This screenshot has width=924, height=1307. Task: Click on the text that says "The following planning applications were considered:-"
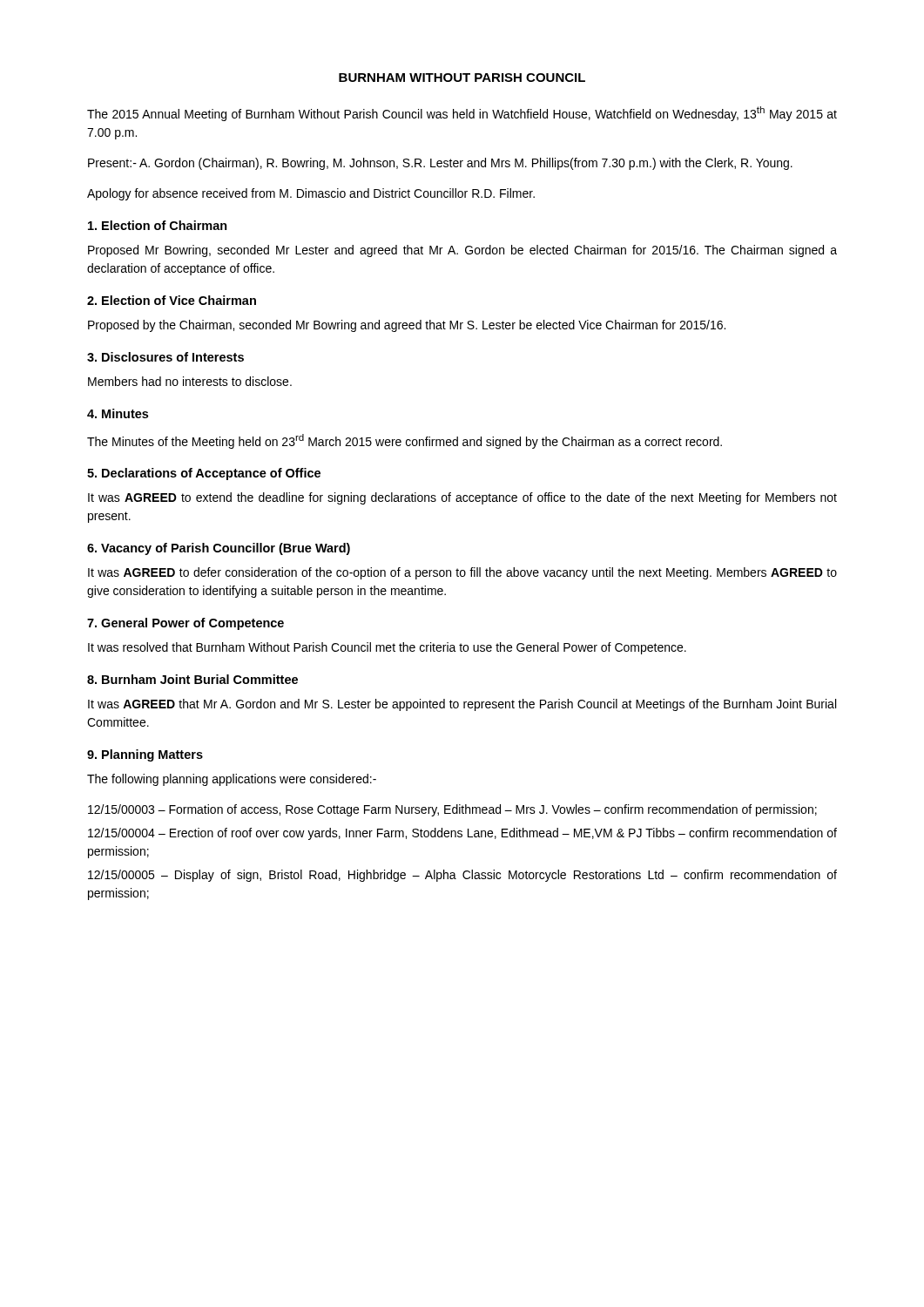tap(232, 779)
